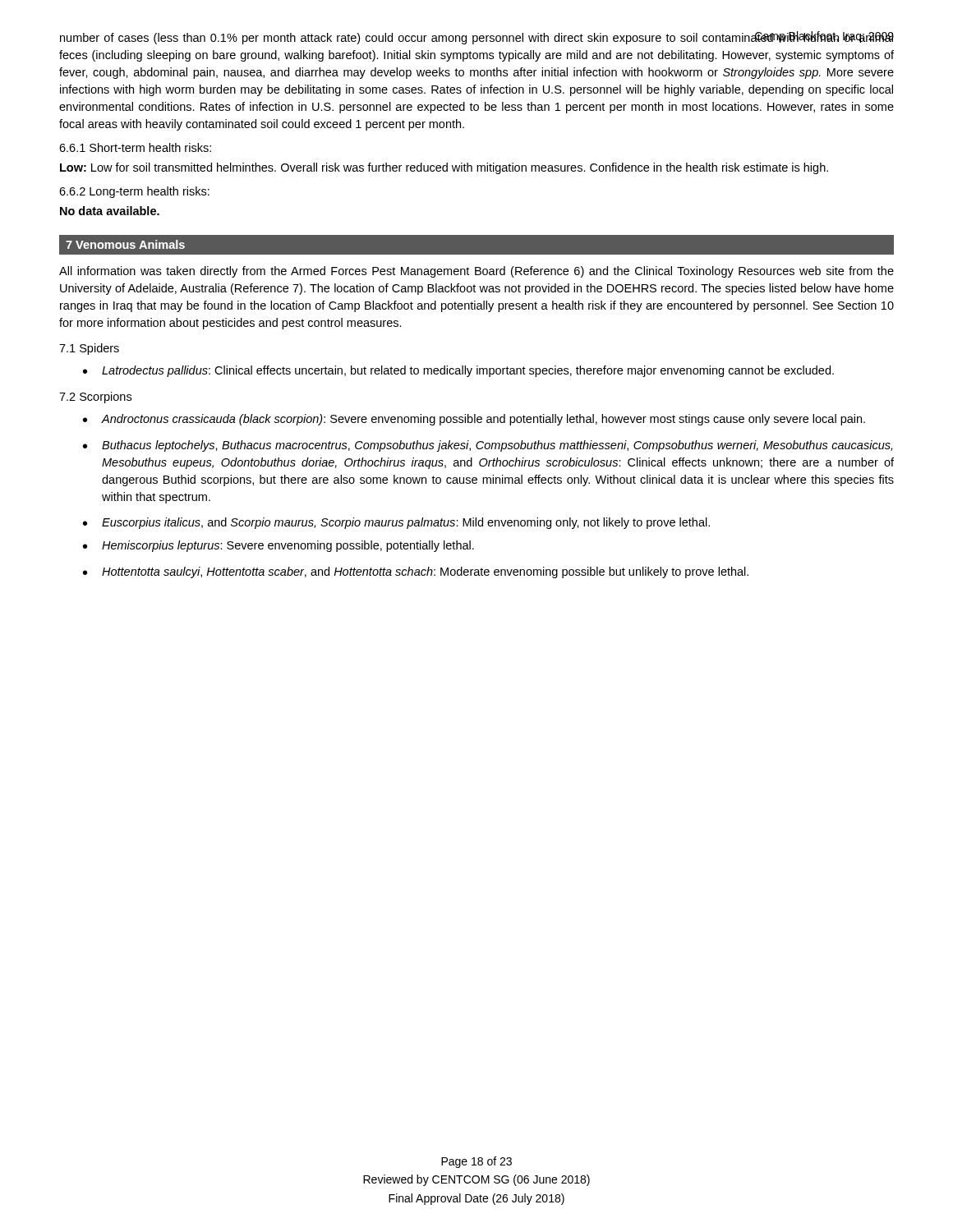Point to the passage starting "6.6.2 Long-term health risks:"
This screenshot has height=1232, width=953.
[x=135, y=191]
